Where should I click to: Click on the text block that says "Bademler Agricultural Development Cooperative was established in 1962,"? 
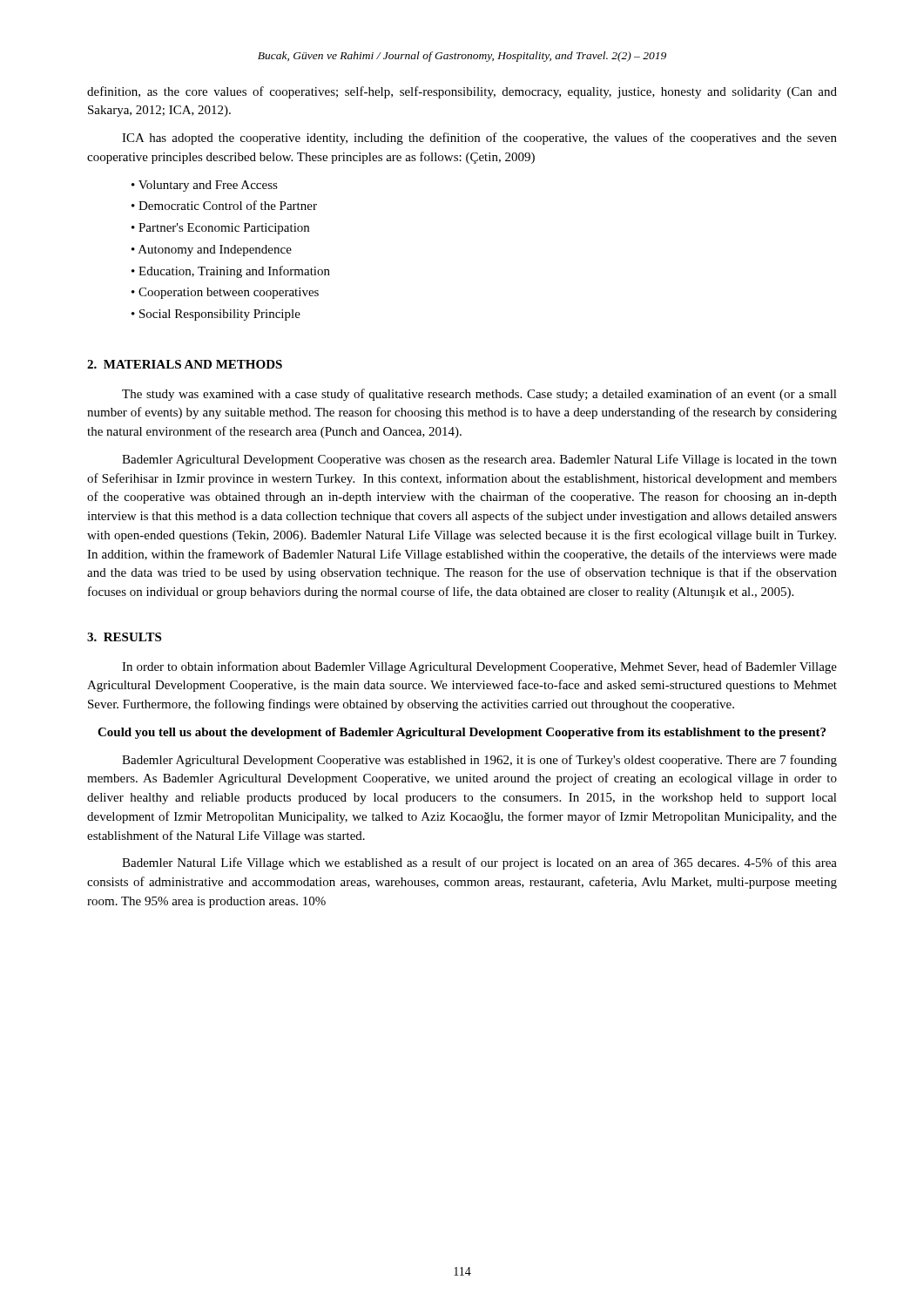click(462, 797)
